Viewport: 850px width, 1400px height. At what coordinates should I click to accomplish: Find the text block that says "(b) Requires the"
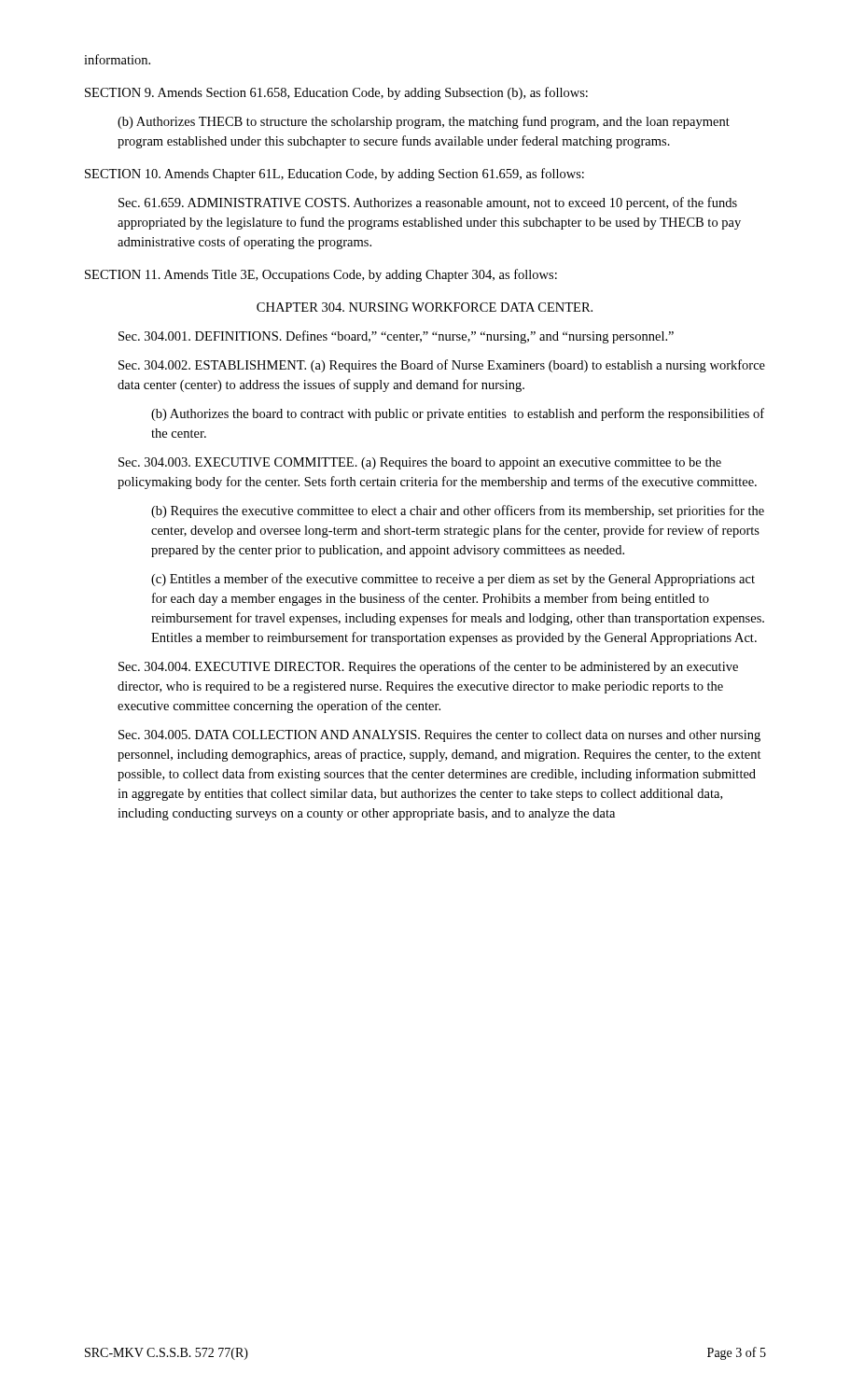458,530
